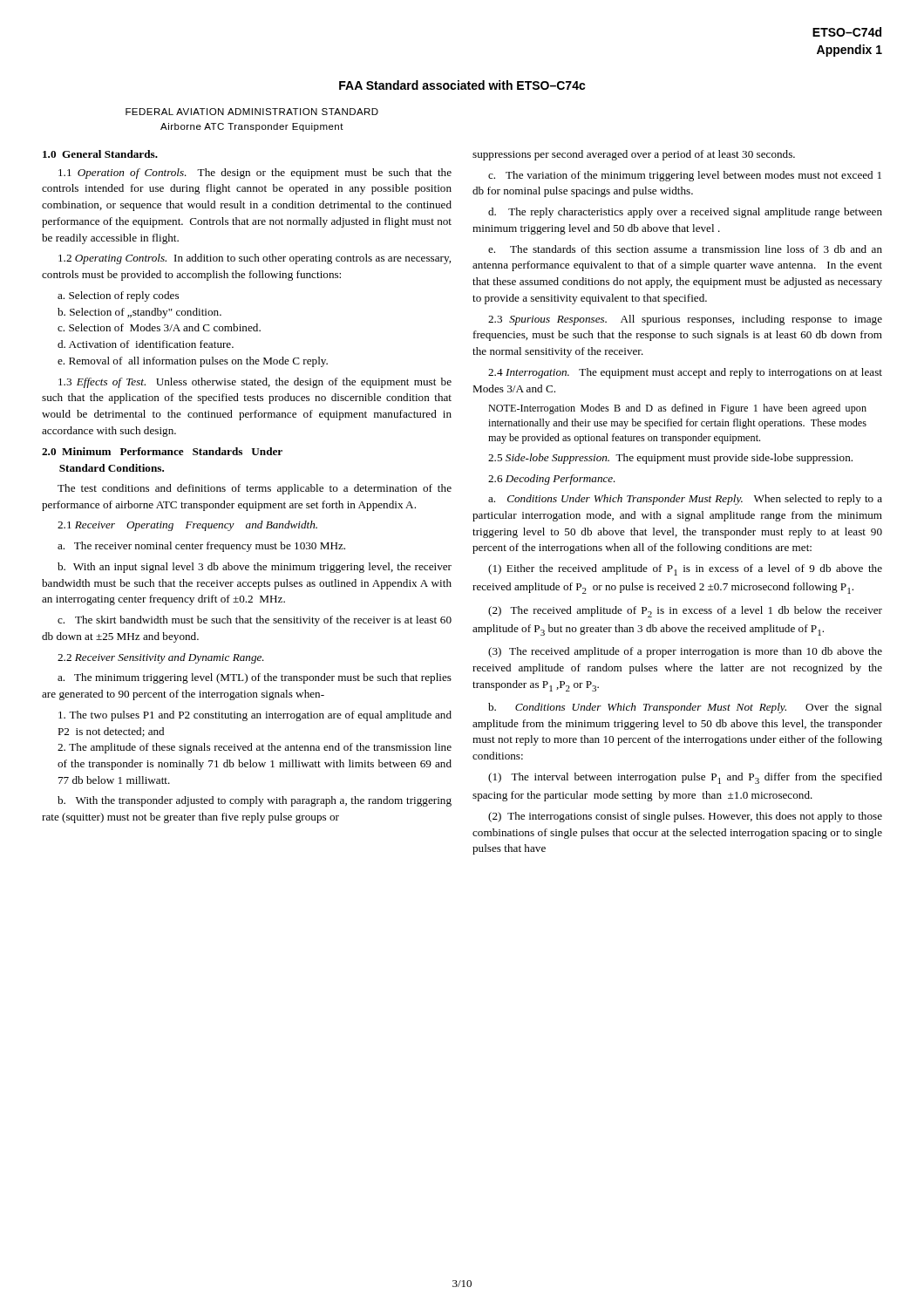Select the section header that reads "1.0 General Standards."
The height and width of the screenshot is (1308, 924).
click(100, 154)
